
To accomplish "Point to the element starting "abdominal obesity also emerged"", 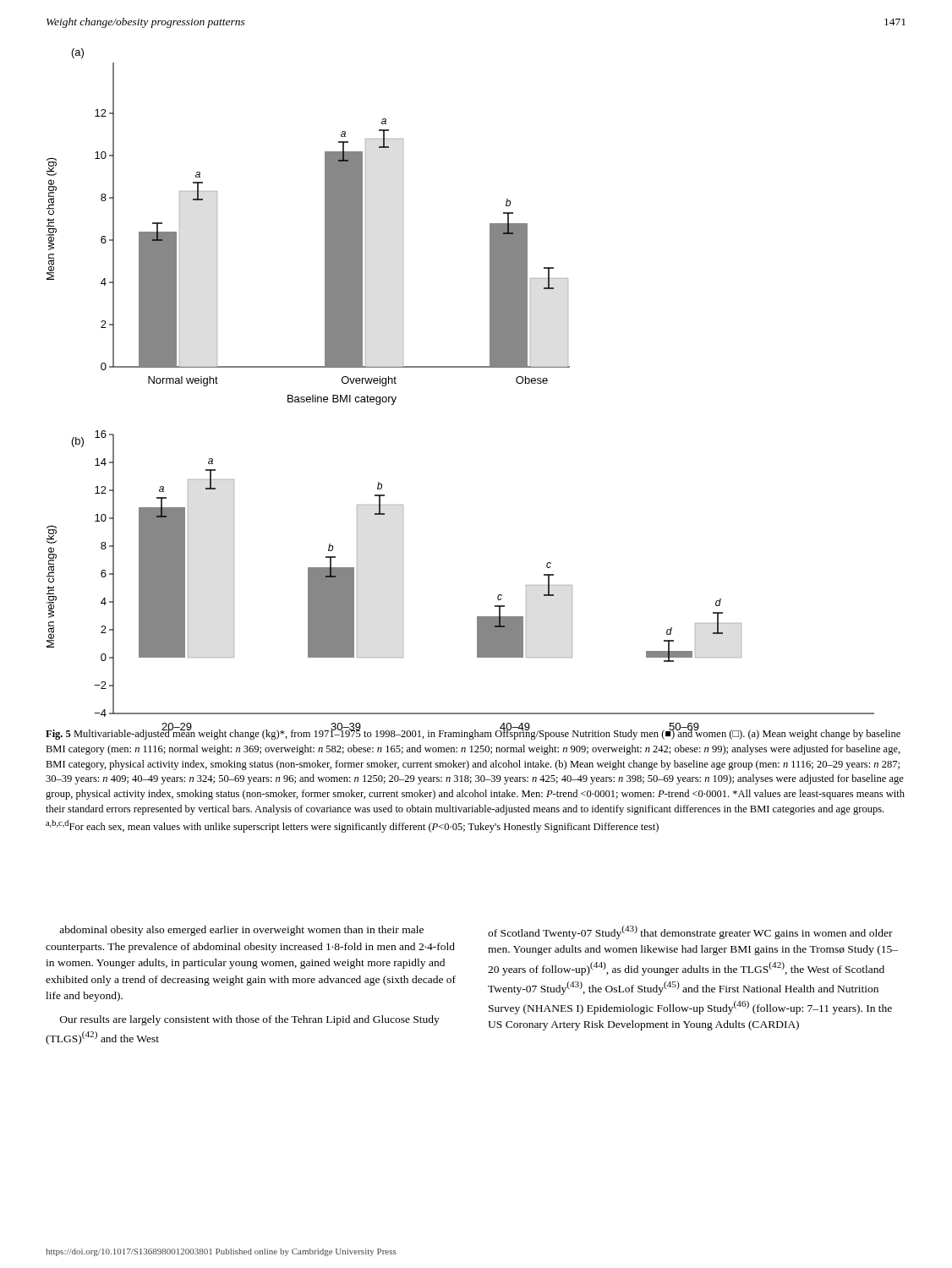I will (x=255, y=984).
